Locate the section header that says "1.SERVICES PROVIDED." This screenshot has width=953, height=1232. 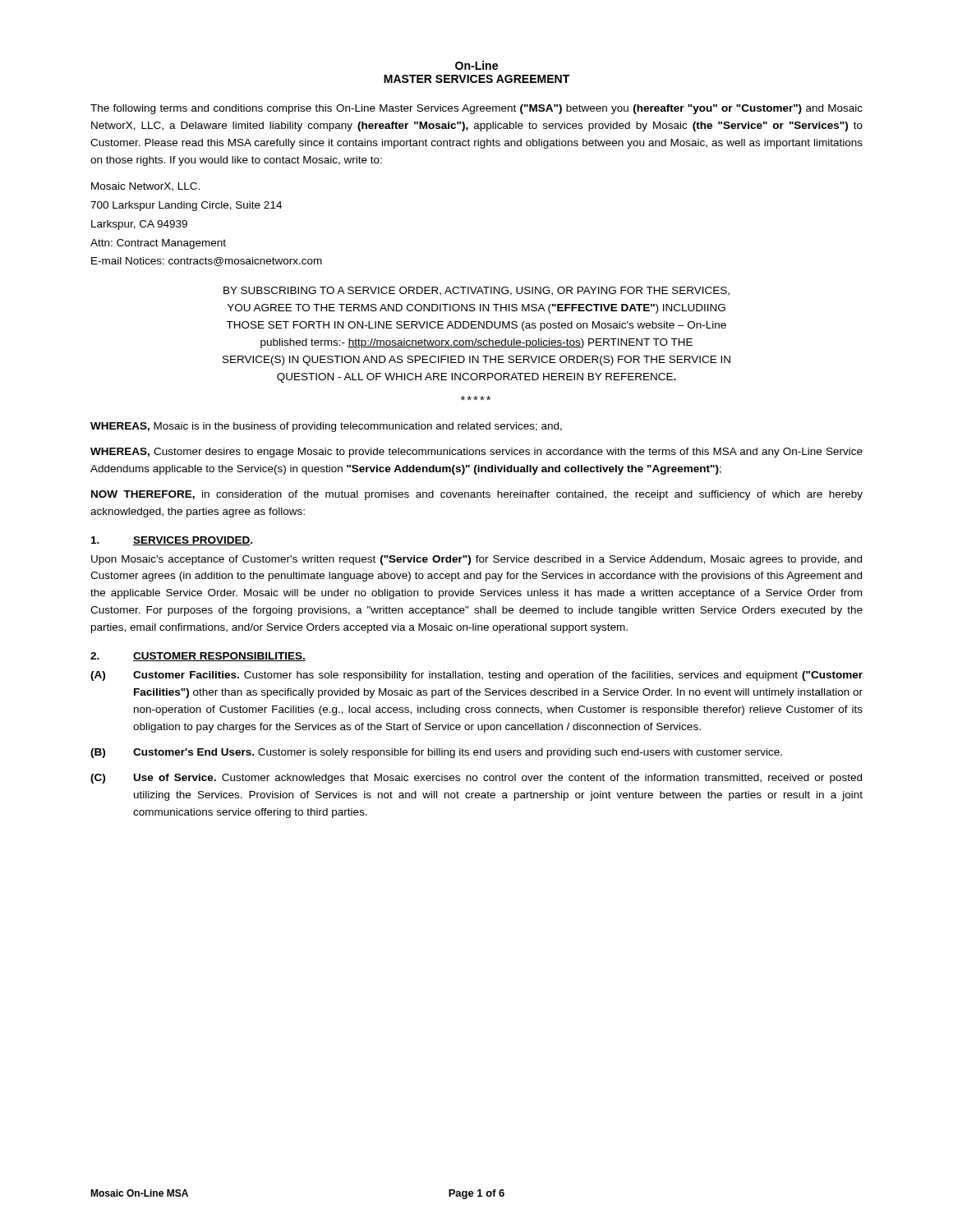172,540
